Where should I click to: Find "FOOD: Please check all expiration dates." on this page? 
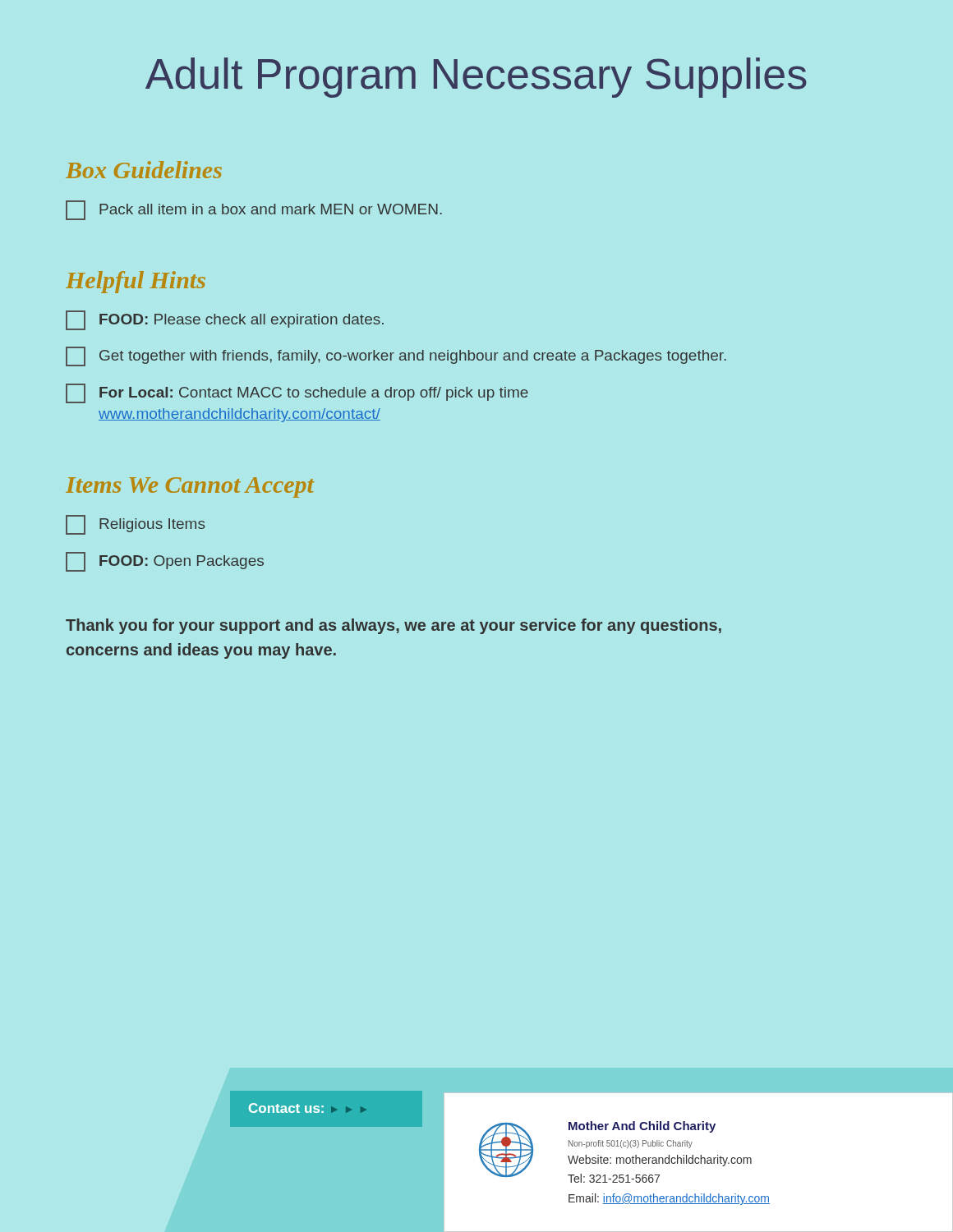225,320
